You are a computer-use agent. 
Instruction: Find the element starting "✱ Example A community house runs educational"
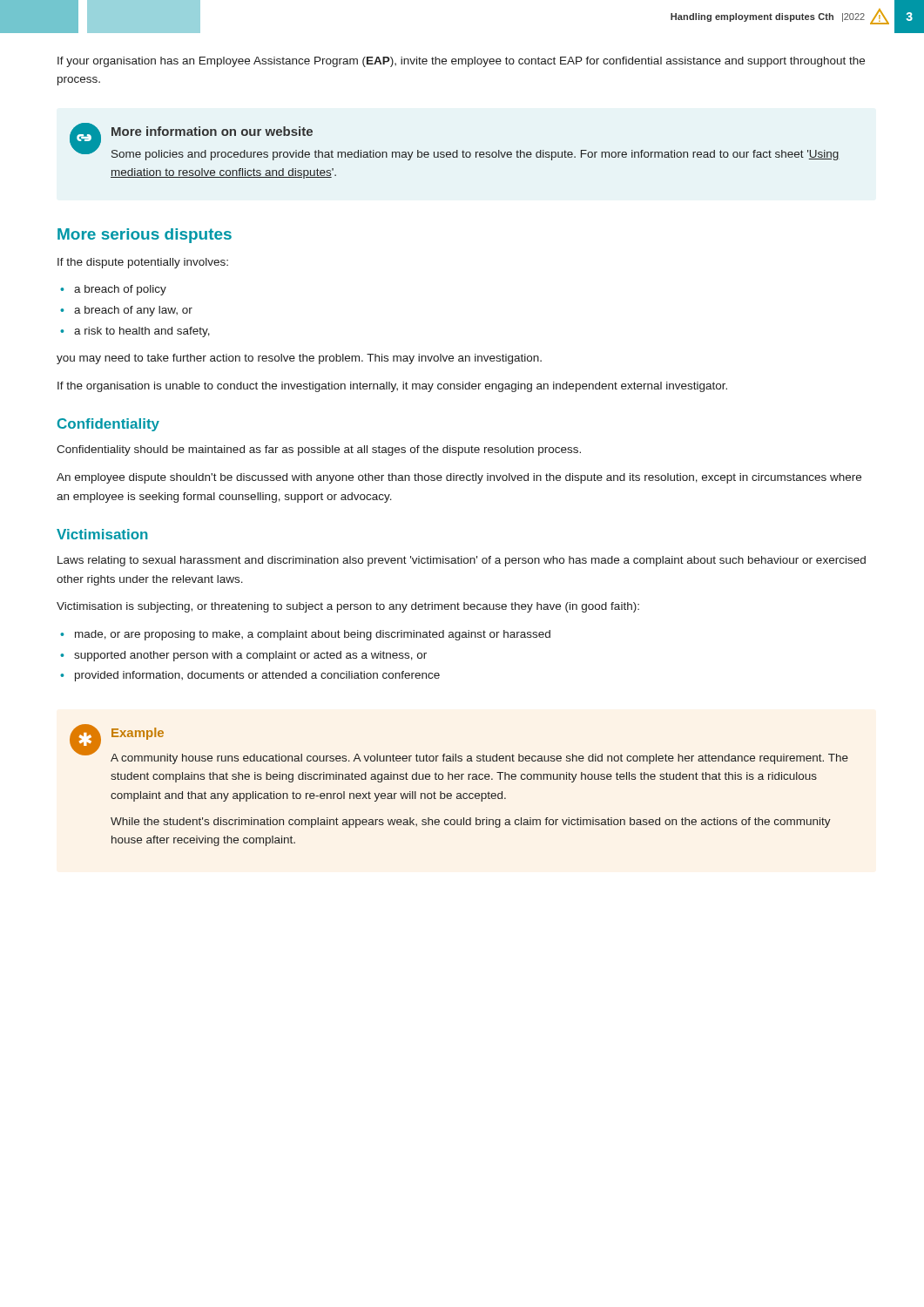click(x=463, y=786)
